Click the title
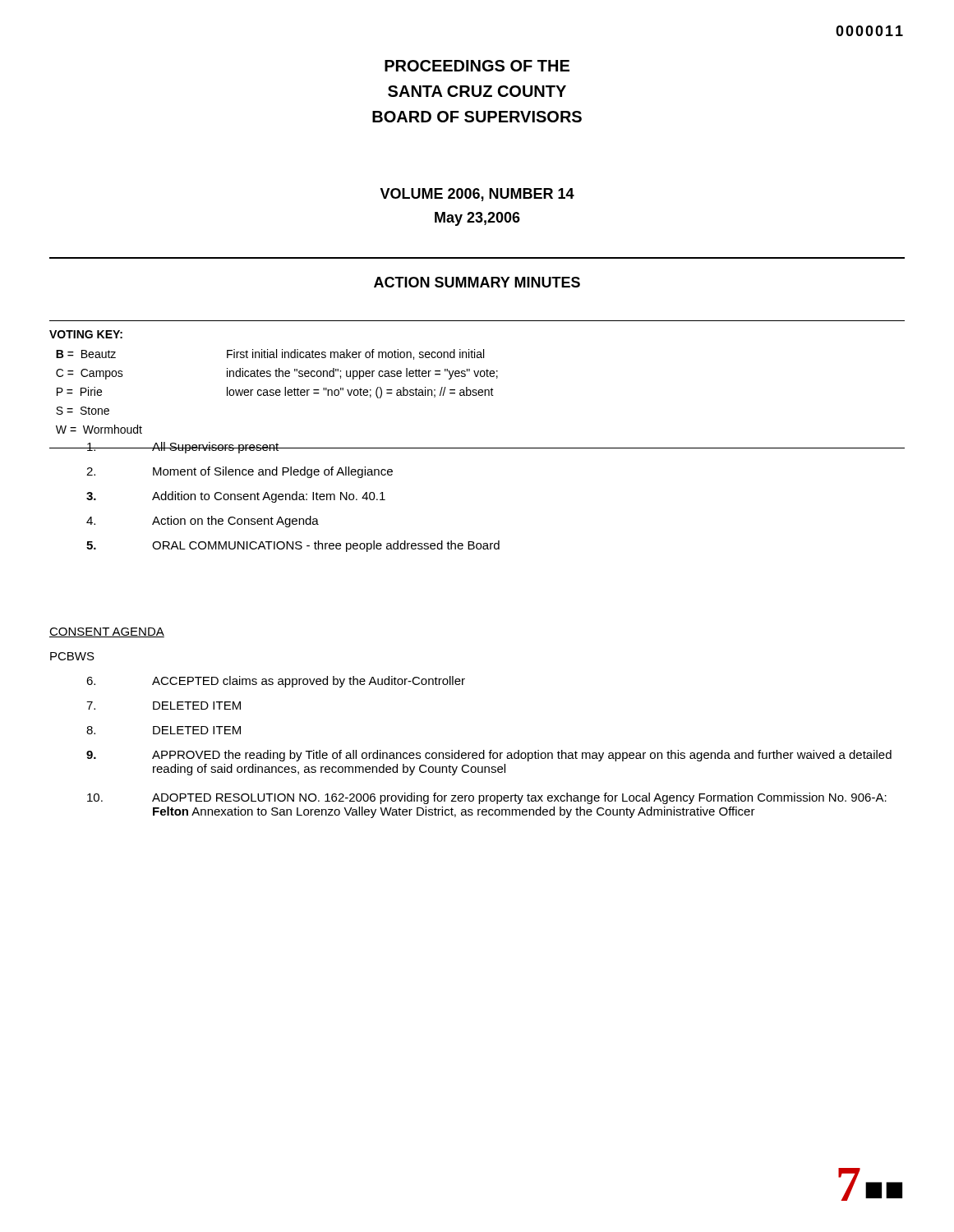This screenshot has width=954, height=1232. pyautogui.click(x=477, y=92)
